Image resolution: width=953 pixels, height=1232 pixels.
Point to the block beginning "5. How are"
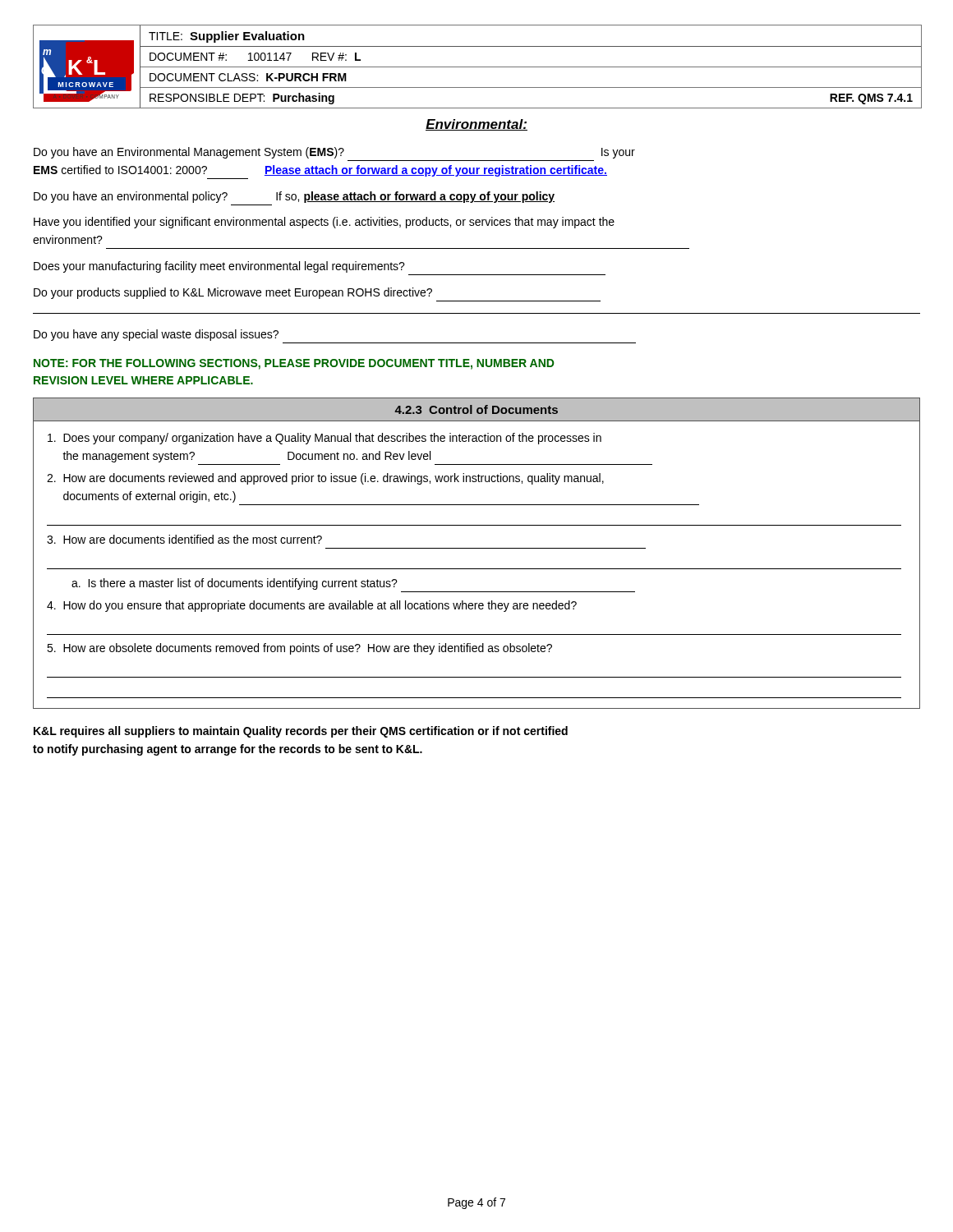(474, 670)
